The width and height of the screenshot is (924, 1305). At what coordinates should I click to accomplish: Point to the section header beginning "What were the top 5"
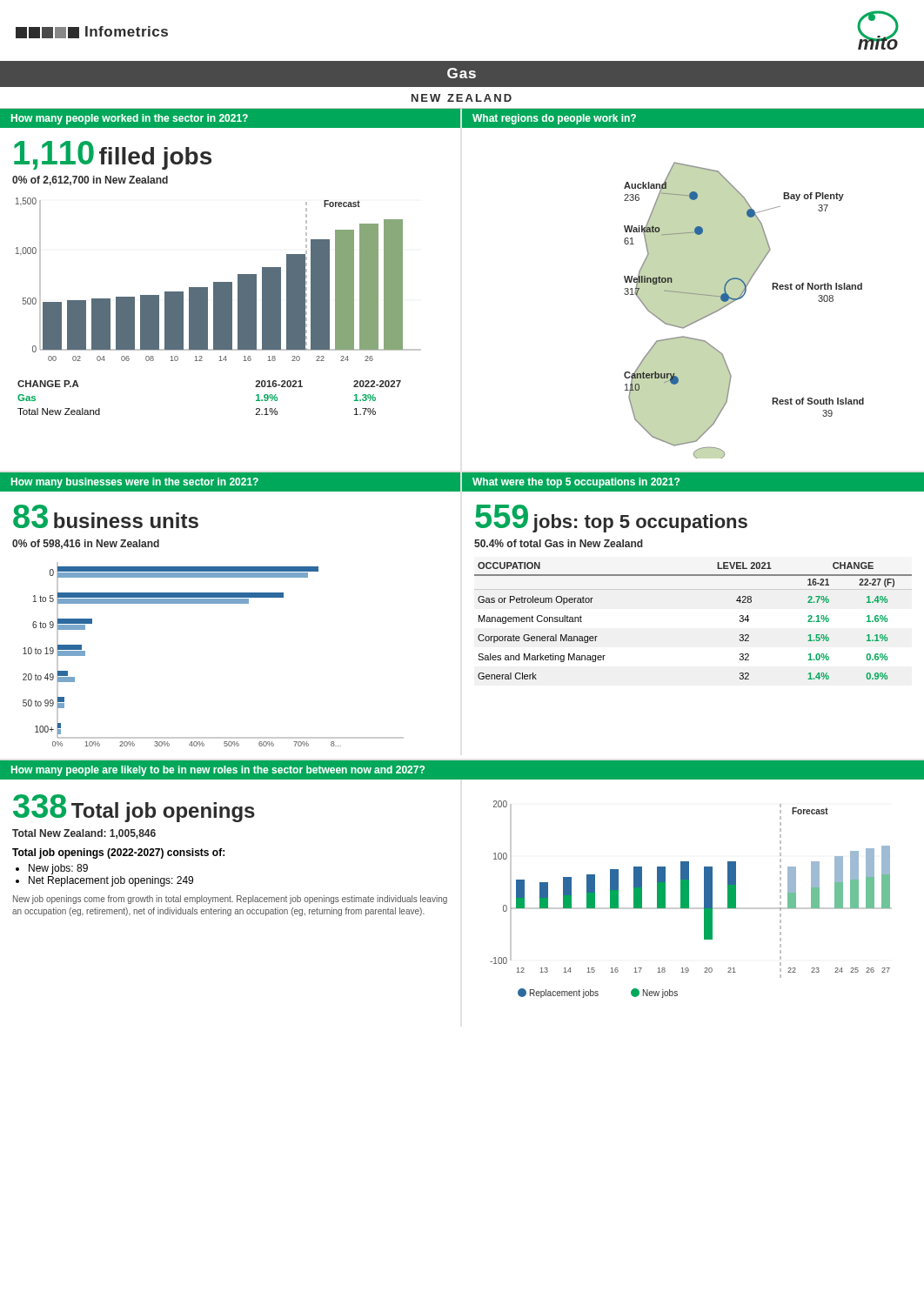[x=576, y=482]
